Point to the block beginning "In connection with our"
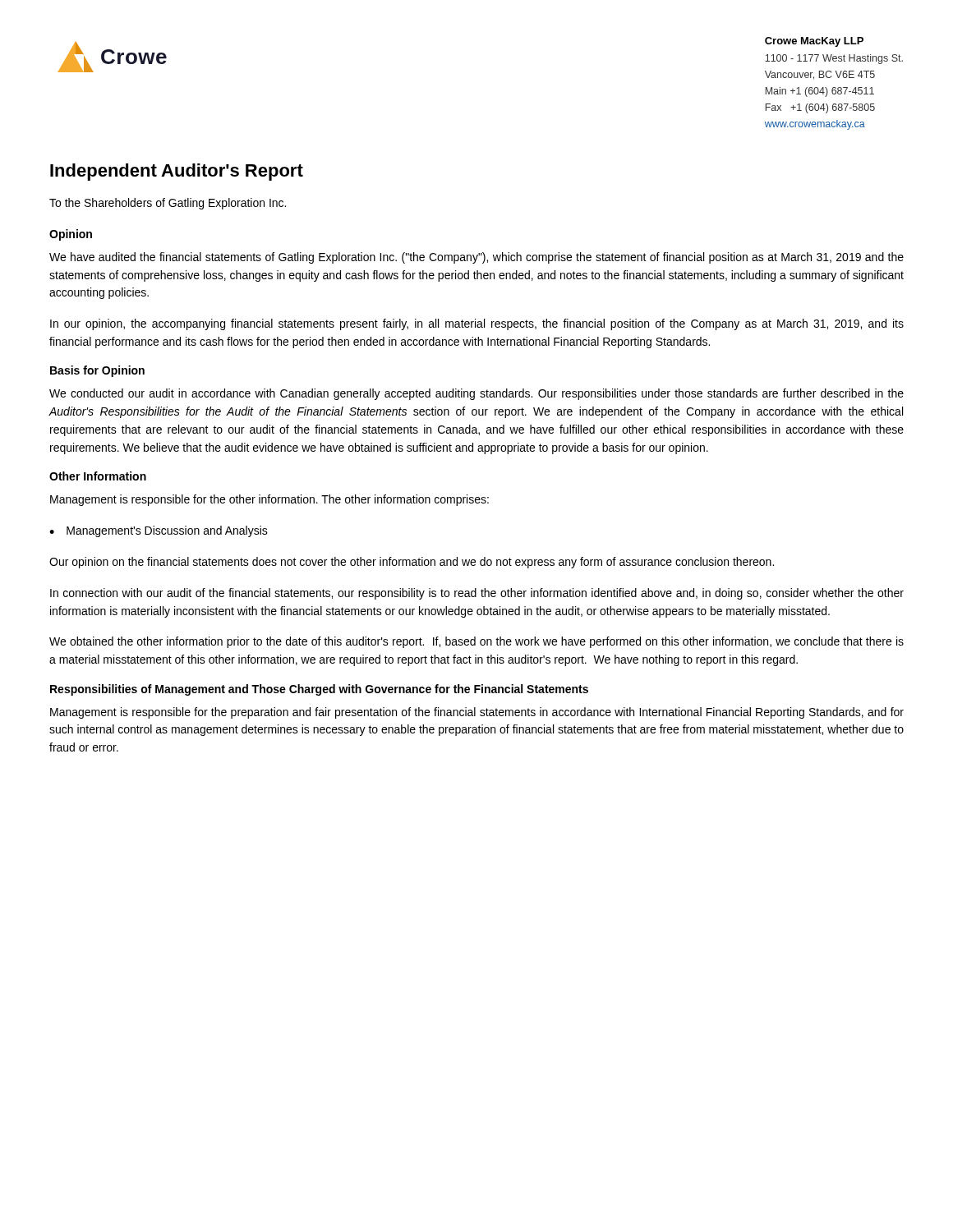 pos(476,602)
